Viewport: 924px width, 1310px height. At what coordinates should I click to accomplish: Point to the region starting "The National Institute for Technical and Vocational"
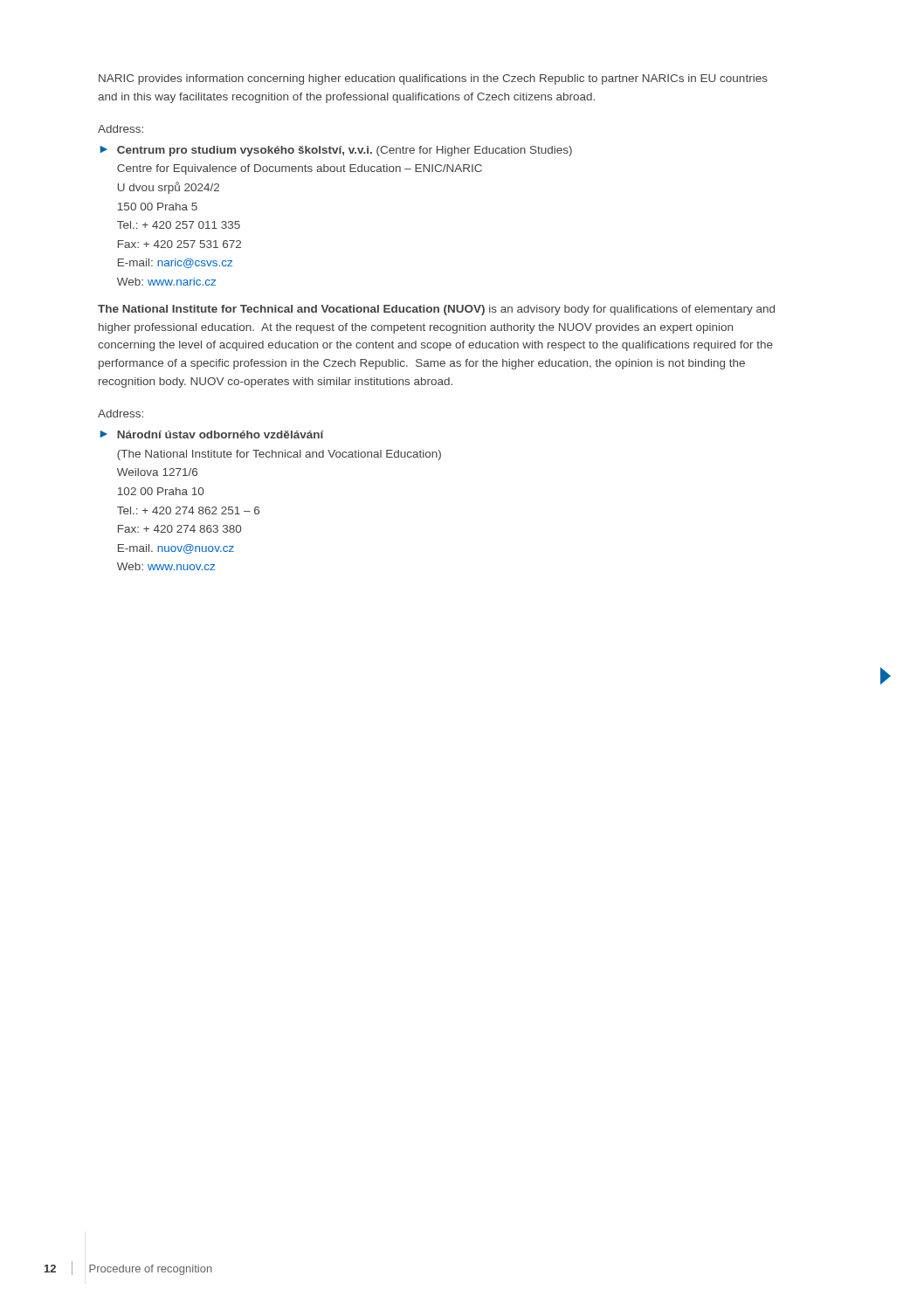437,345
